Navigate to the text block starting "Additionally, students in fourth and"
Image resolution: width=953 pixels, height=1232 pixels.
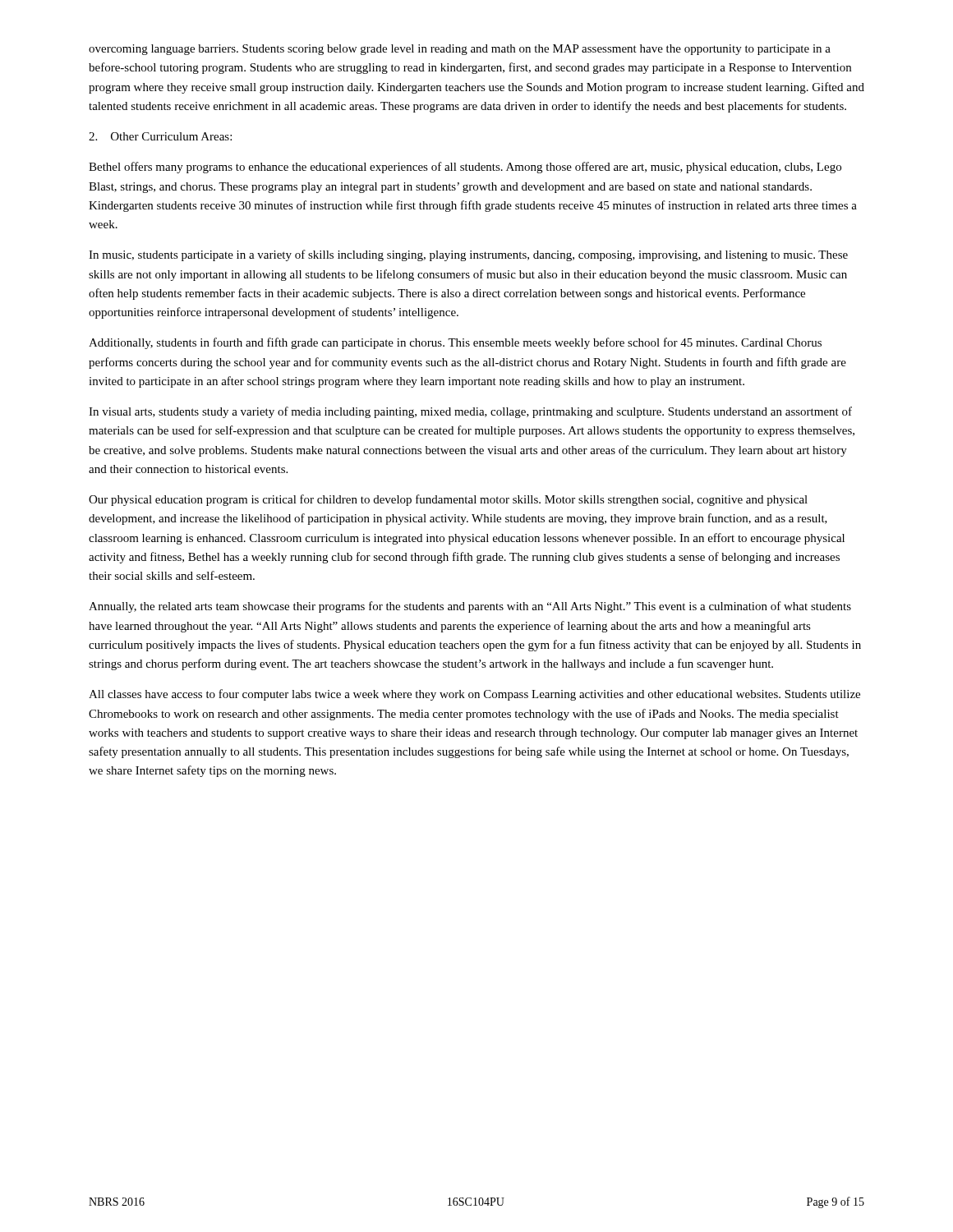click(x=467, y=362)
